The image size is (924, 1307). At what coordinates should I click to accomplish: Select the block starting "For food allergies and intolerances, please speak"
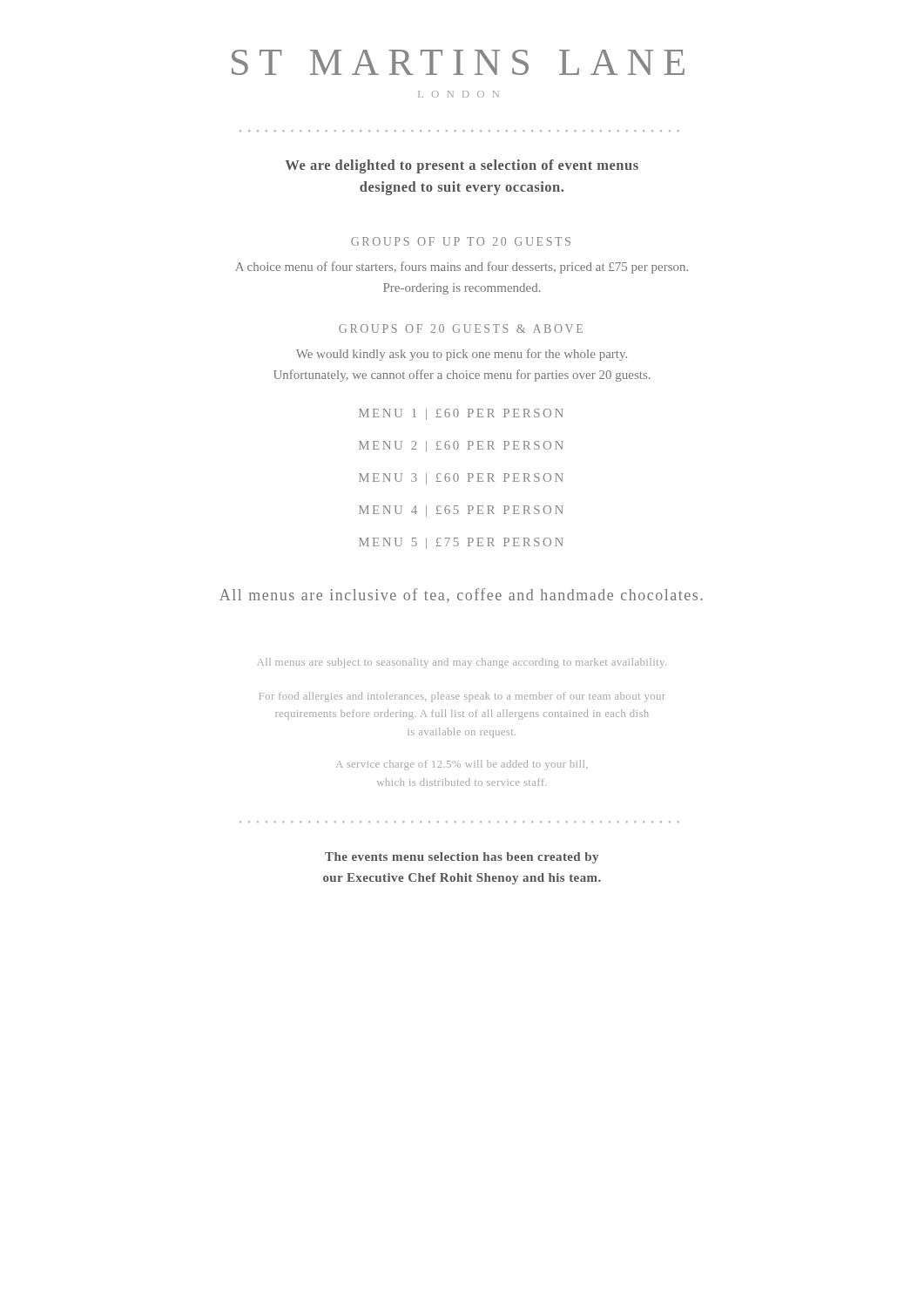click(x=462, y=714)
